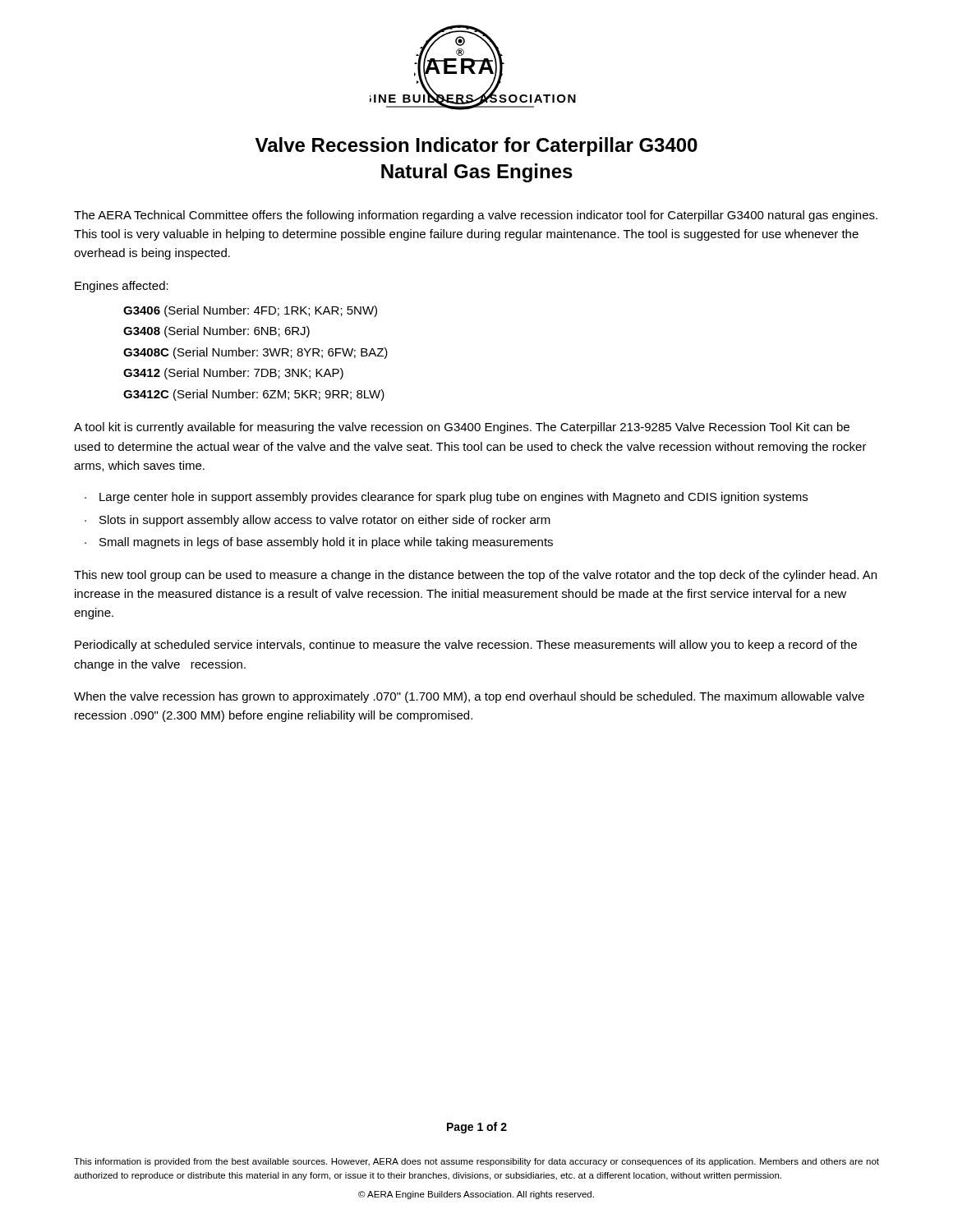Point to "G3408C (Serial Number: 3WR; 8YR; 6FW; BAZ)"

pos(256,352)
